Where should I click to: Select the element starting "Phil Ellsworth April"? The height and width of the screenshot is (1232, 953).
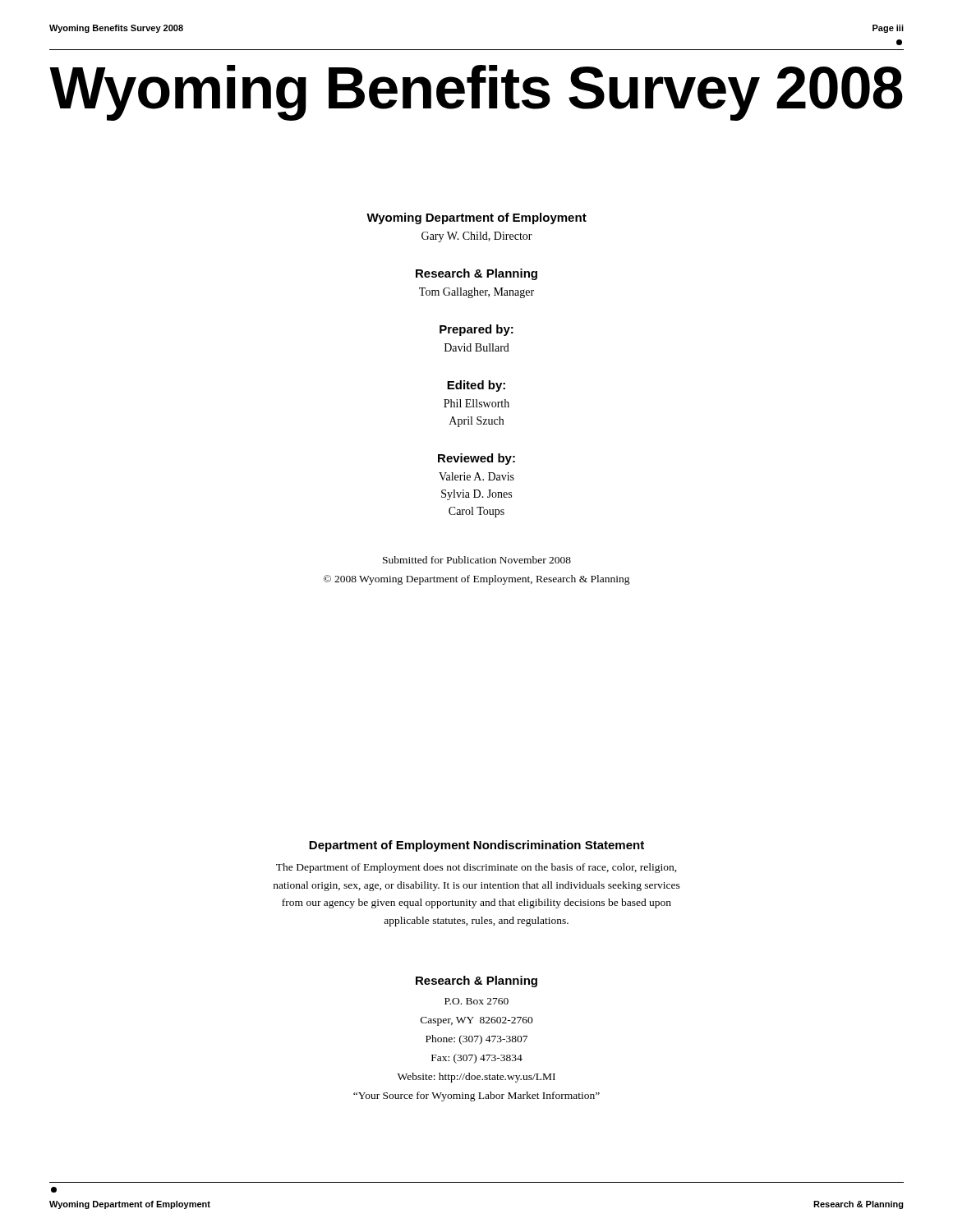pos(476,412)
